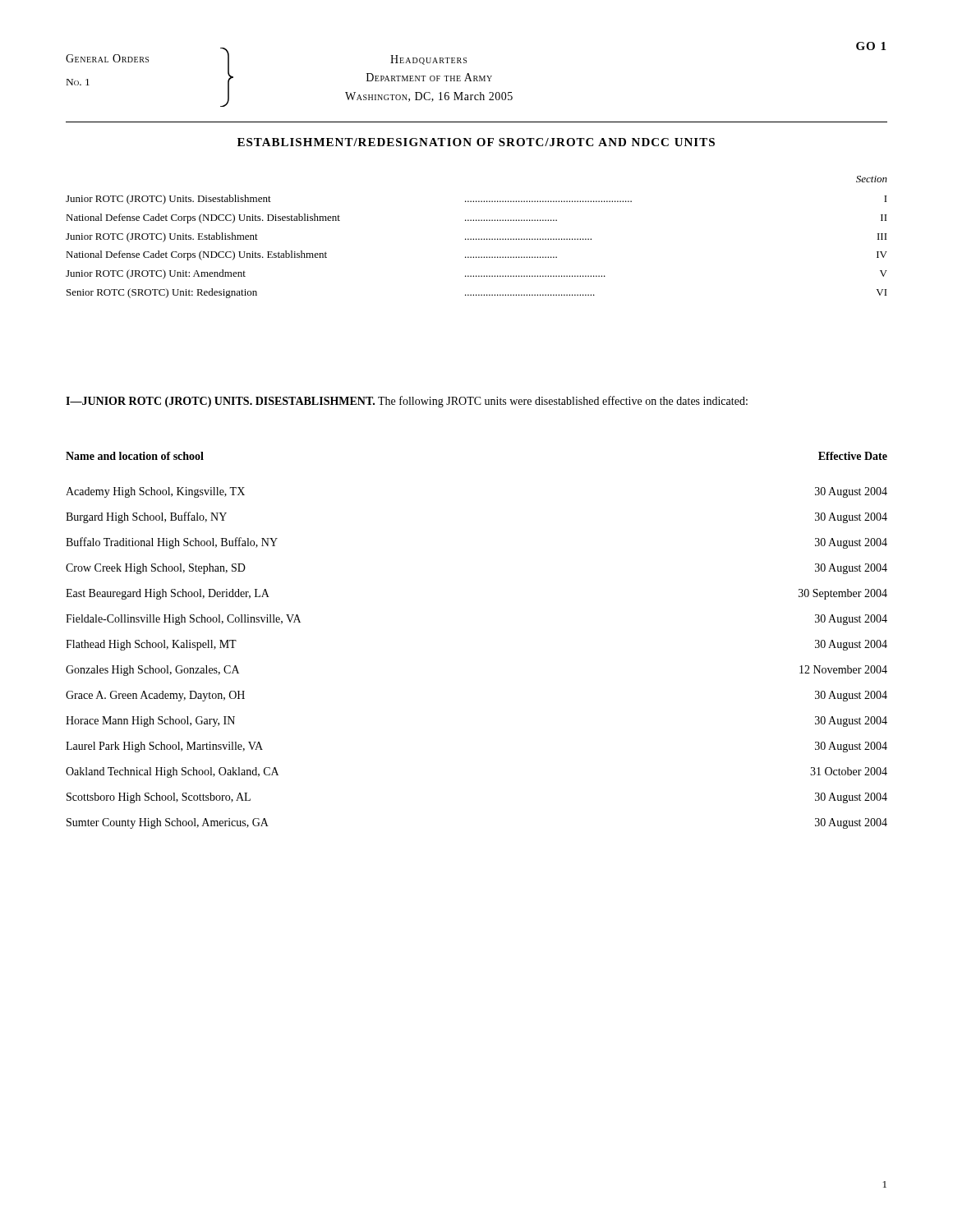Navigate to the text block starting "I—JUNIOR ROTC (JROTC) UNITS."
953x1232 pixels.
point(407,401)
